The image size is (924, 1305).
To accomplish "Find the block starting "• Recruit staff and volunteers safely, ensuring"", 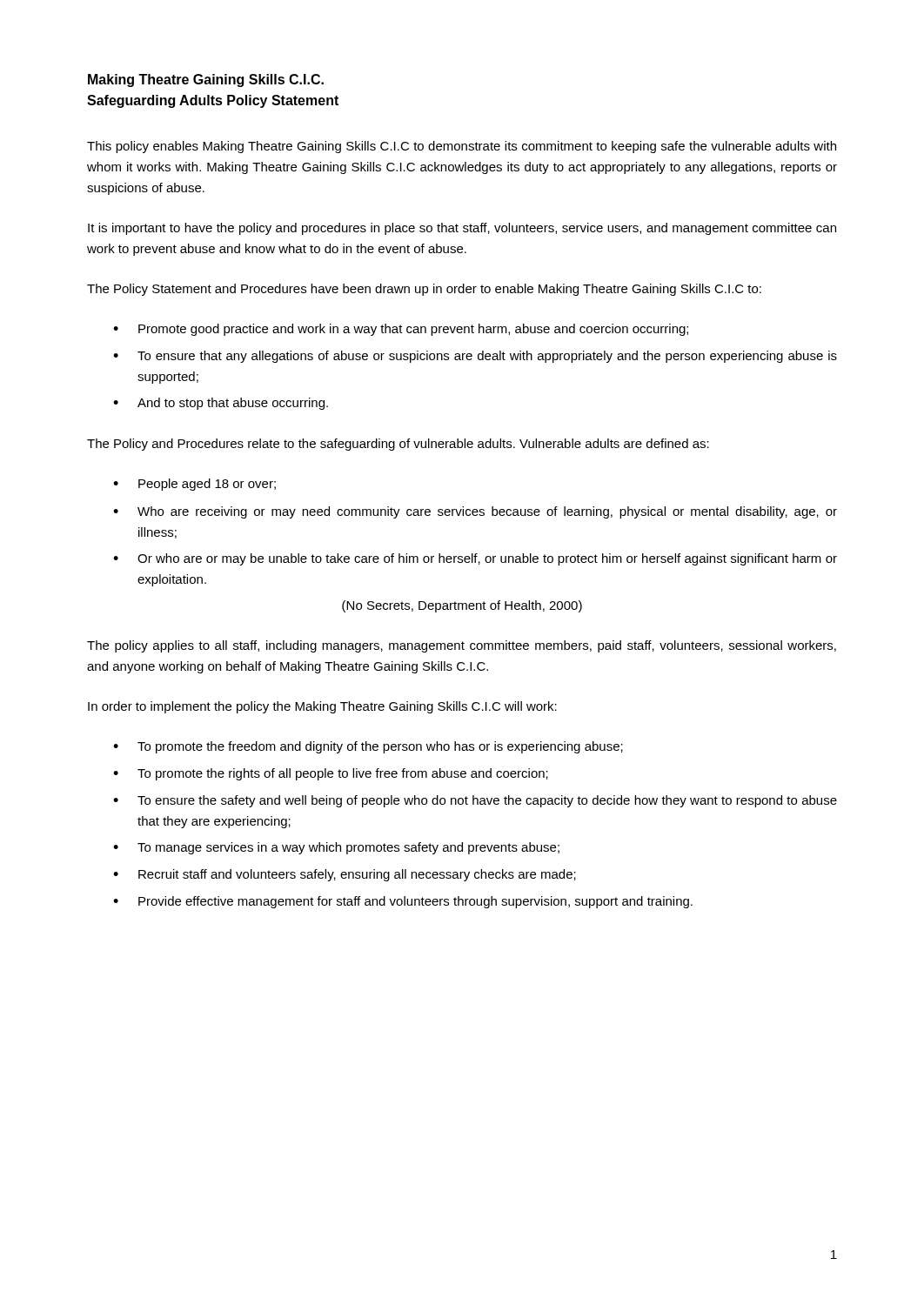I will point(475,875).
